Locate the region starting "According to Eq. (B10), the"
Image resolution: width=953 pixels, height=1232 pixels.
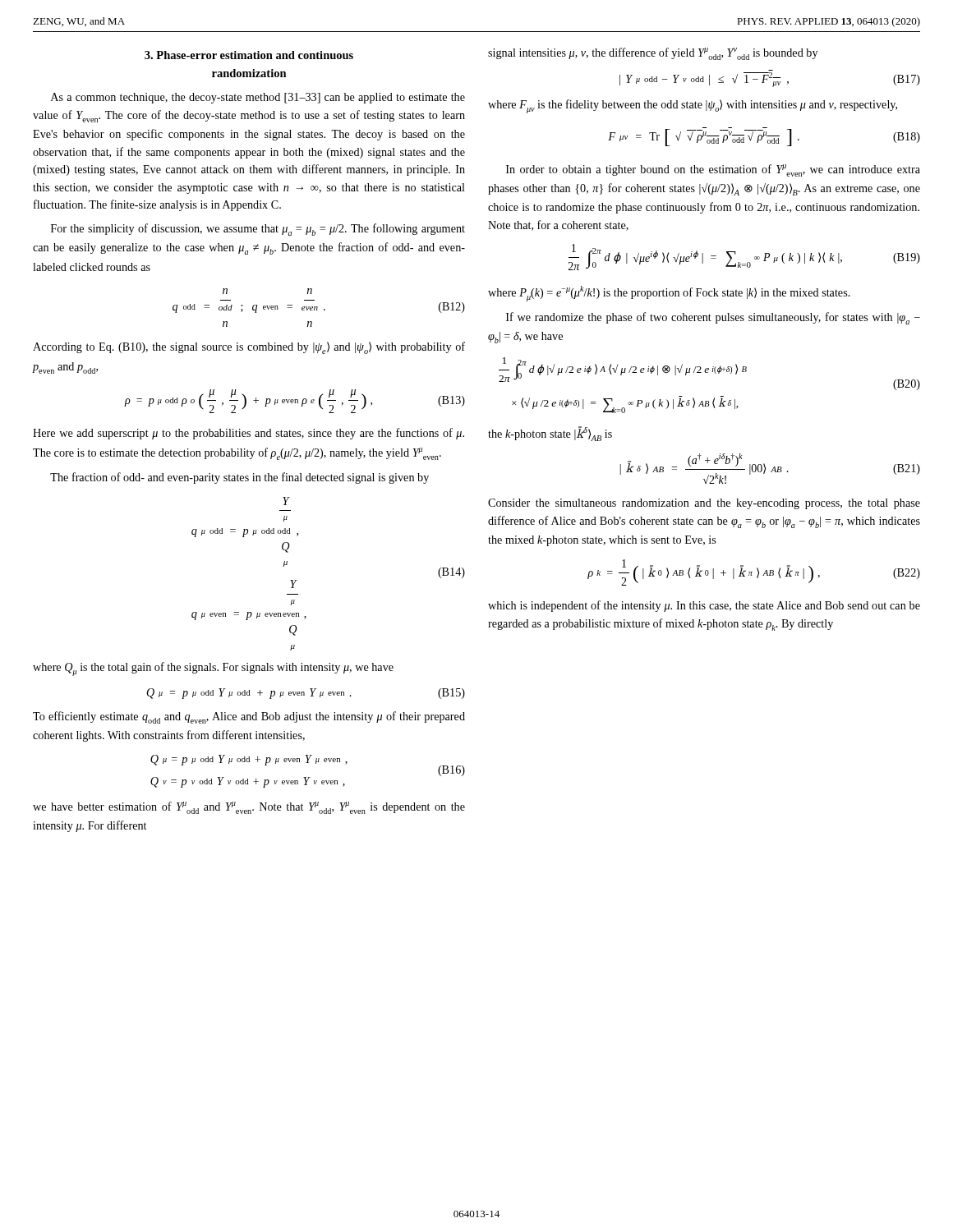point(249,358)
